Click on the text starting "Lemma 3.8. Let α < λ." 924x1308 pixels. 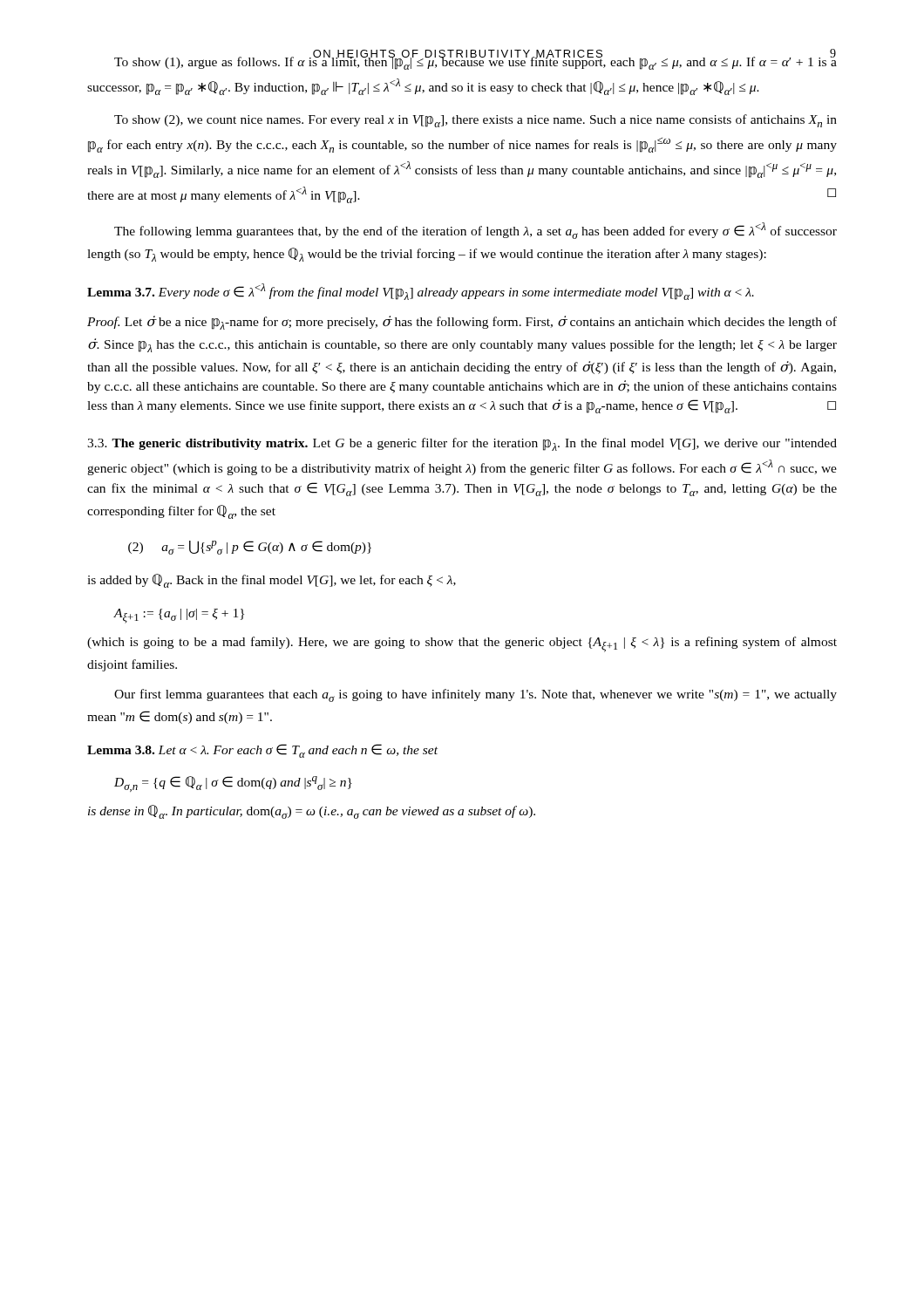262,751
